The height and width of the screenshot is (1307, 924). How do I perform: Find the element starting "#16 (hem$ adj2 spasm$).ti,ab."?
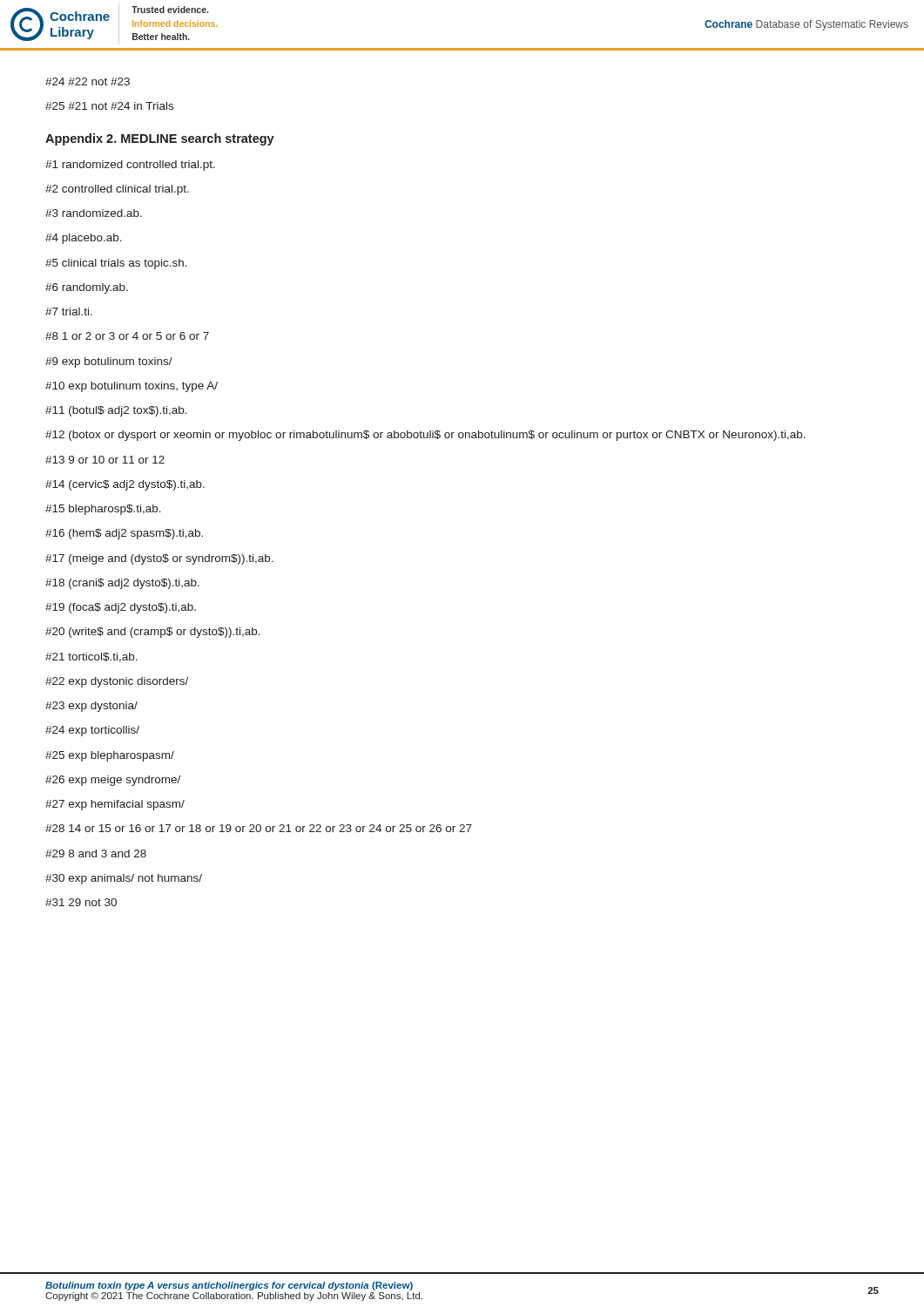[x=125, y=533]
